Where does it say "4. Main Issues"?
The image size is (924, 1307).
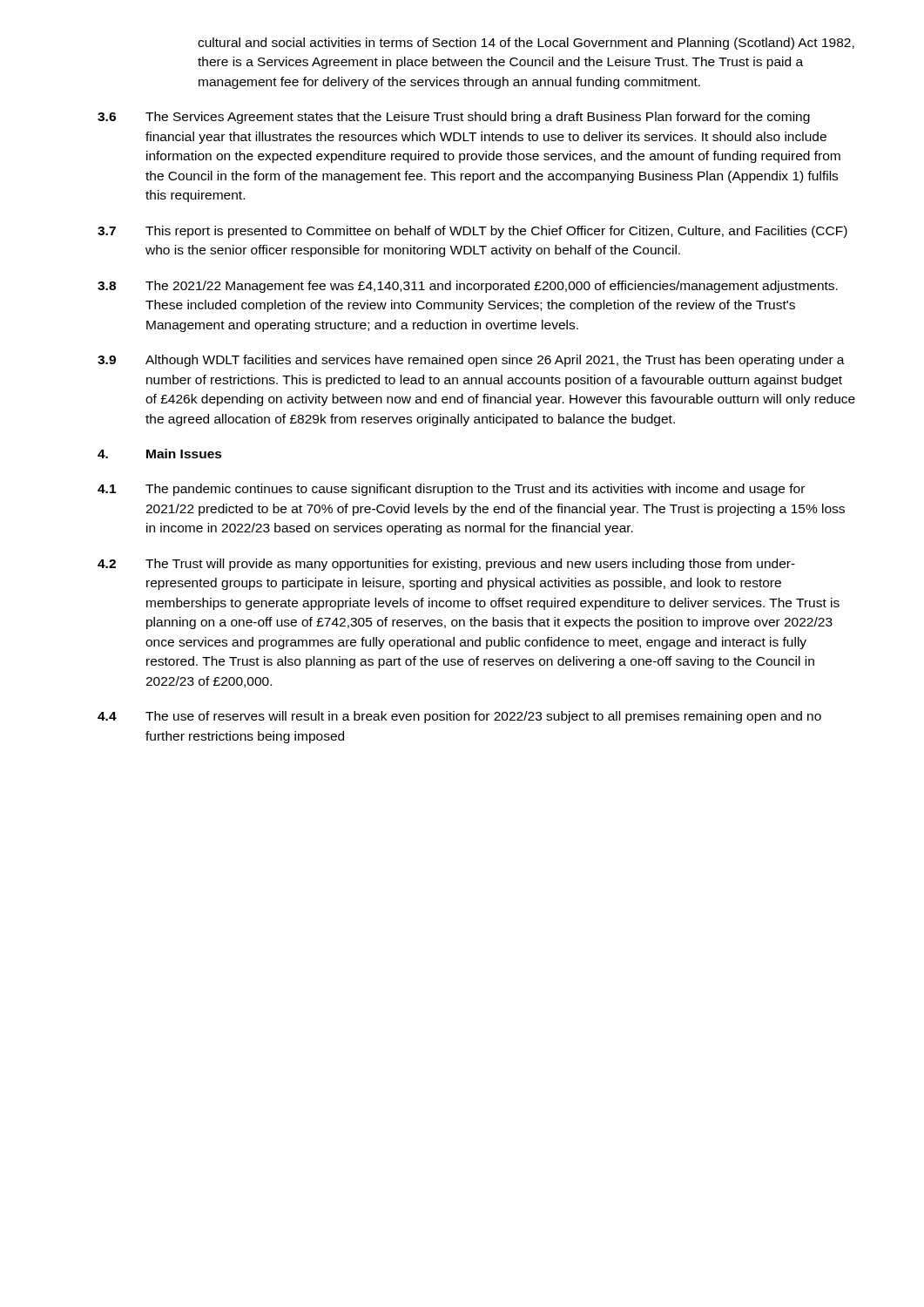point(160,454)
